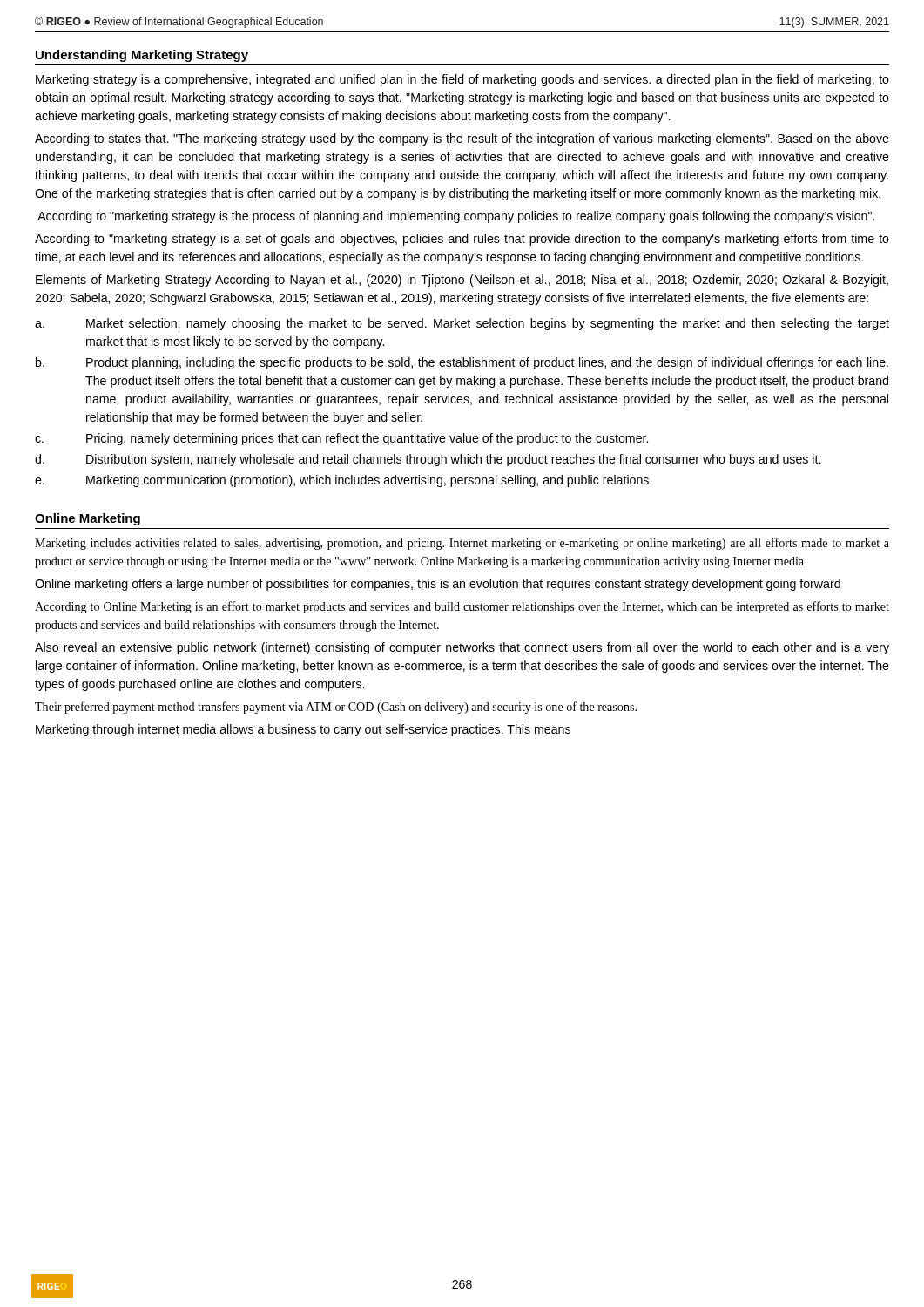Navigate to the block starting "According to "marketing strategy is the process"
Viewport: 924px width, 1307px height.
pos(455,216)
